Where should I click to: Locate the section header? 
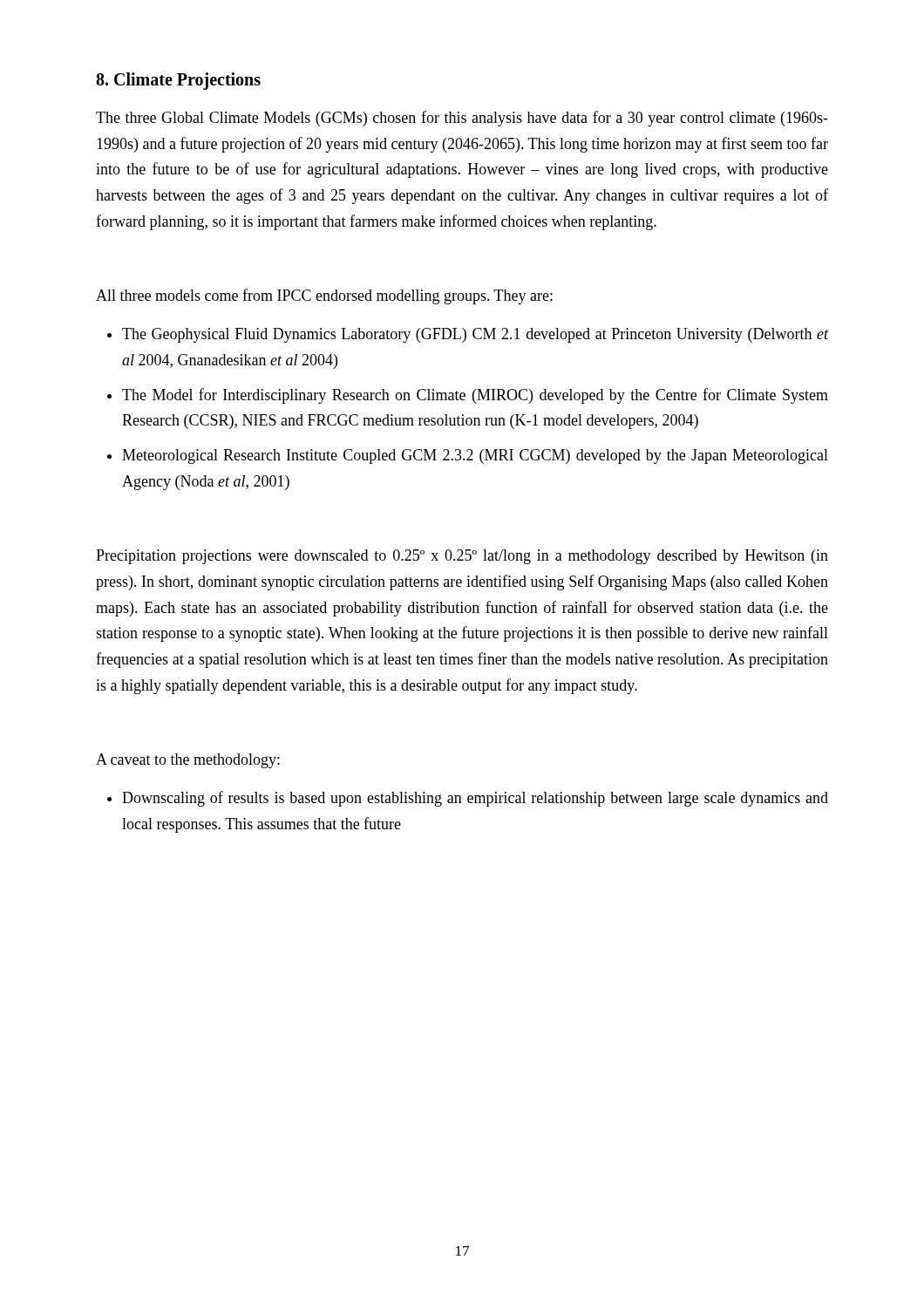tap(178, 79)
